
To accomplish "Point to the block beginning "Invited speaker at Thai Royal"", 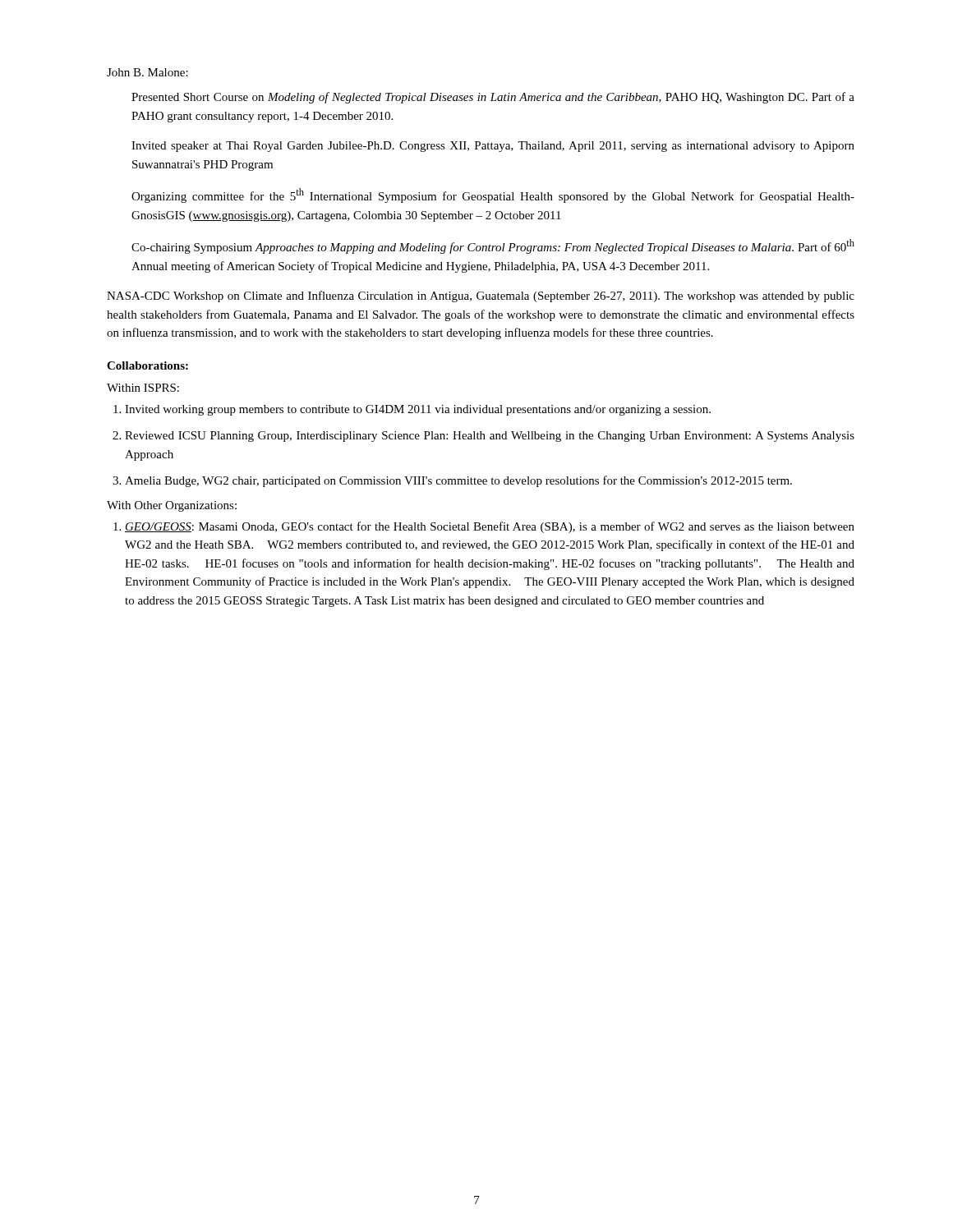I will pos(493,155).
